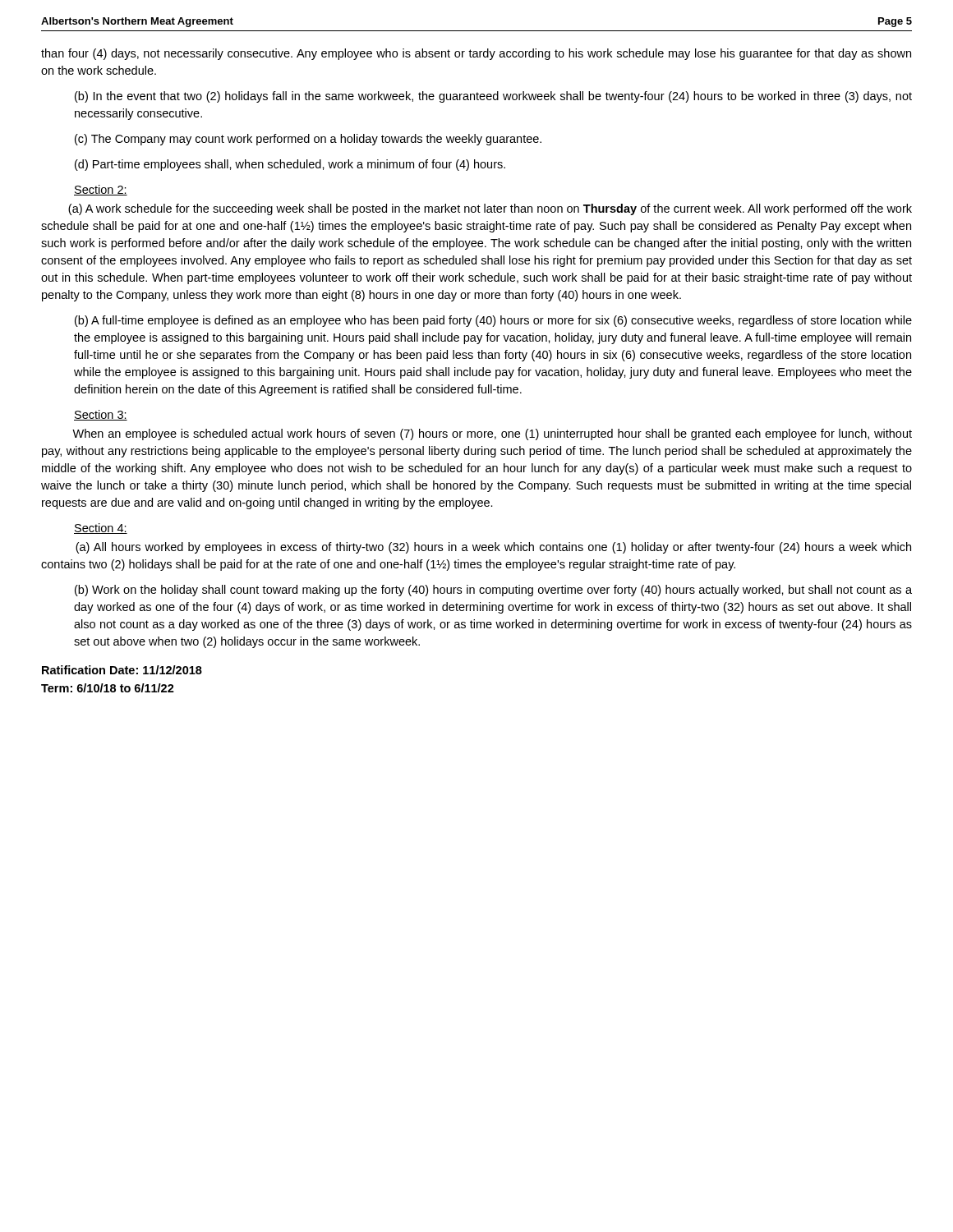The image size is (953, 1232).
Task: Point to the passage starting "Section 2:"
Action: tap(101, 190)
